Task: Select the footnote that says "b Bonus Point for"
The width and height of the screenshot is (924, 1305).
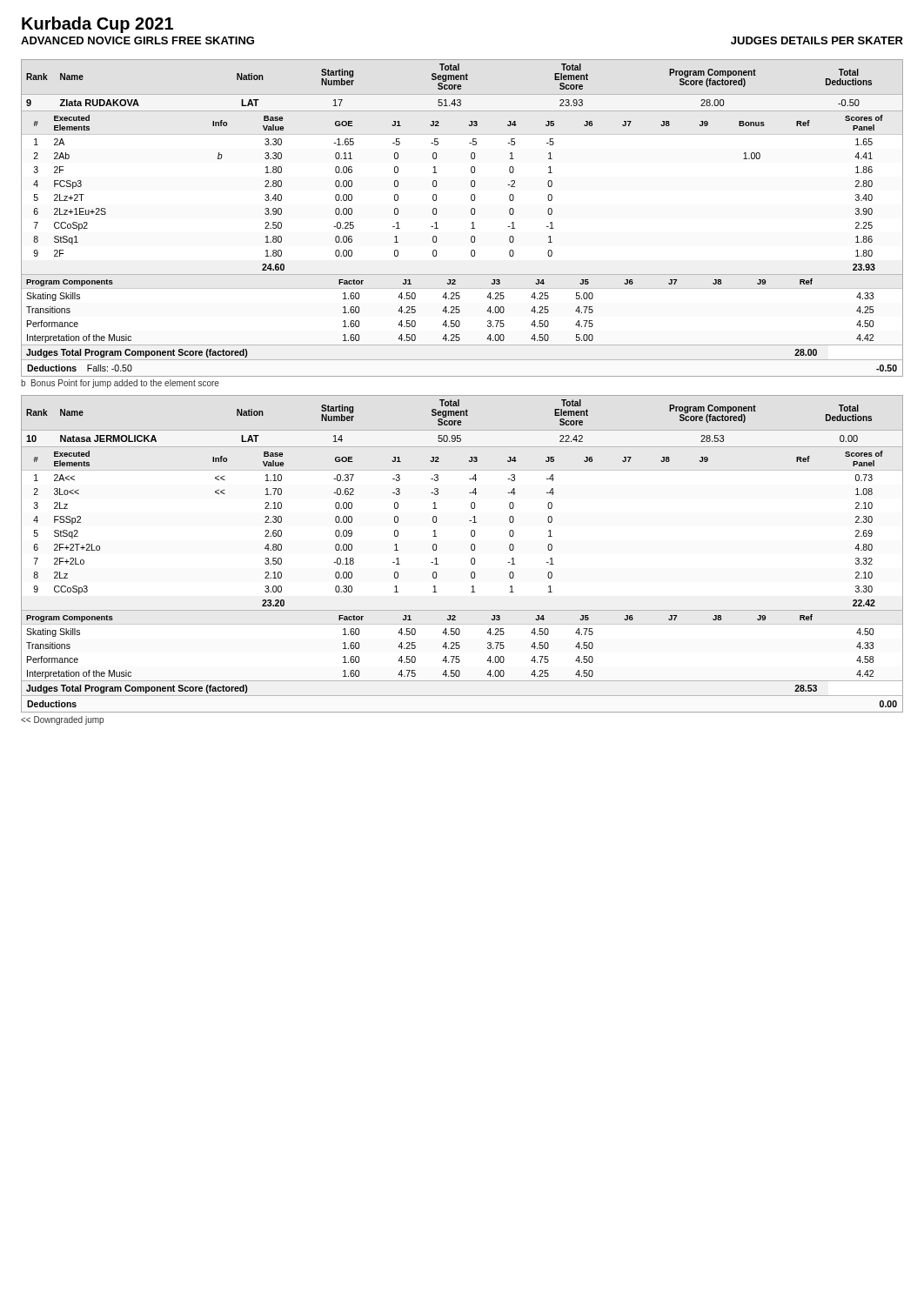Action: coord(120,383)
